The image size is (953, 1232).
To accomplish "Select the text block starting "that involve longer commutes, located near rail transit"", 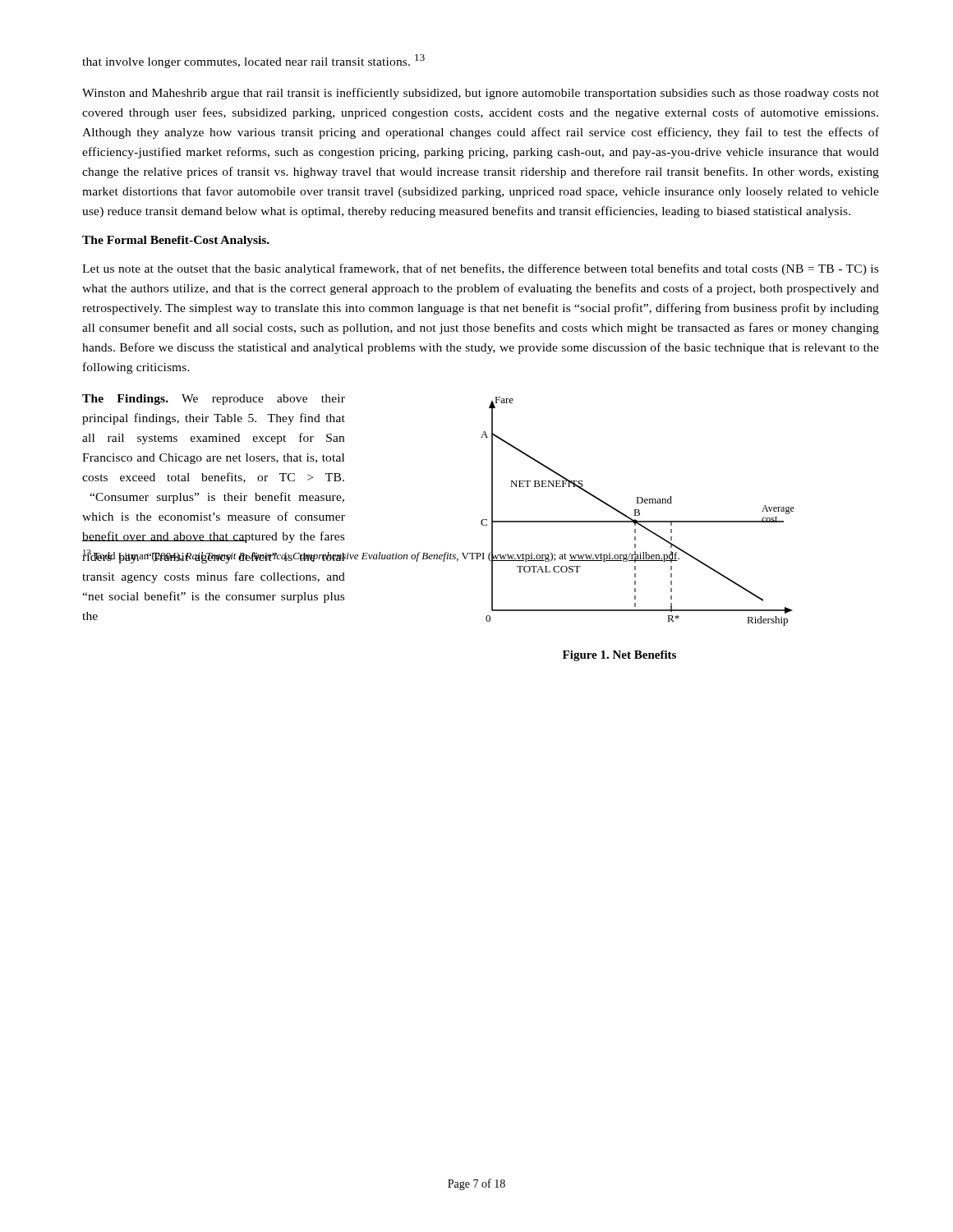I will click(x=253, y=61).
